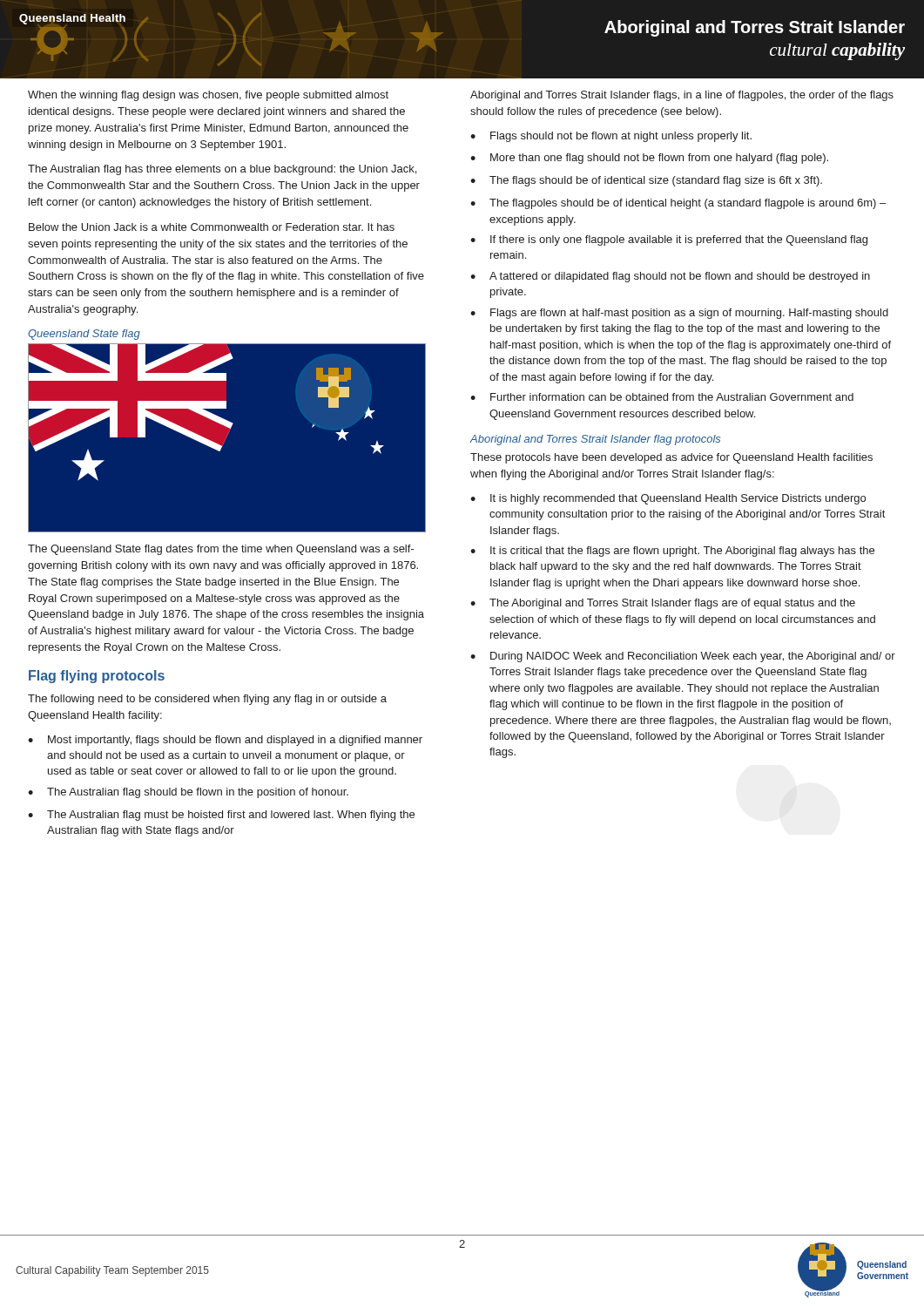Find the block on this page that starts "These protocols have been developed as advice"

point(684,466)
